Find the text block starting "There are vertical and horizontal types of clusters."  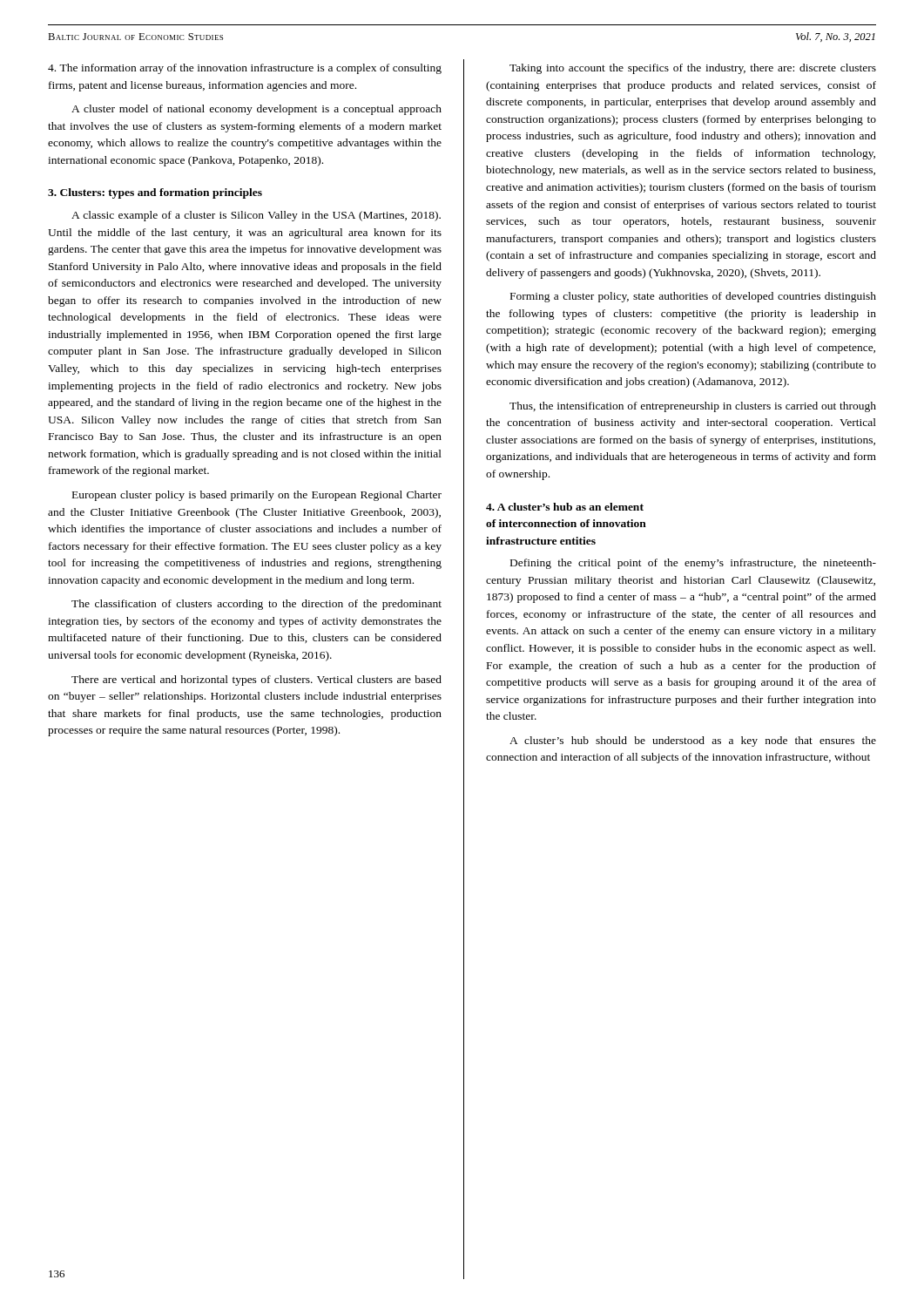(245, 705)
